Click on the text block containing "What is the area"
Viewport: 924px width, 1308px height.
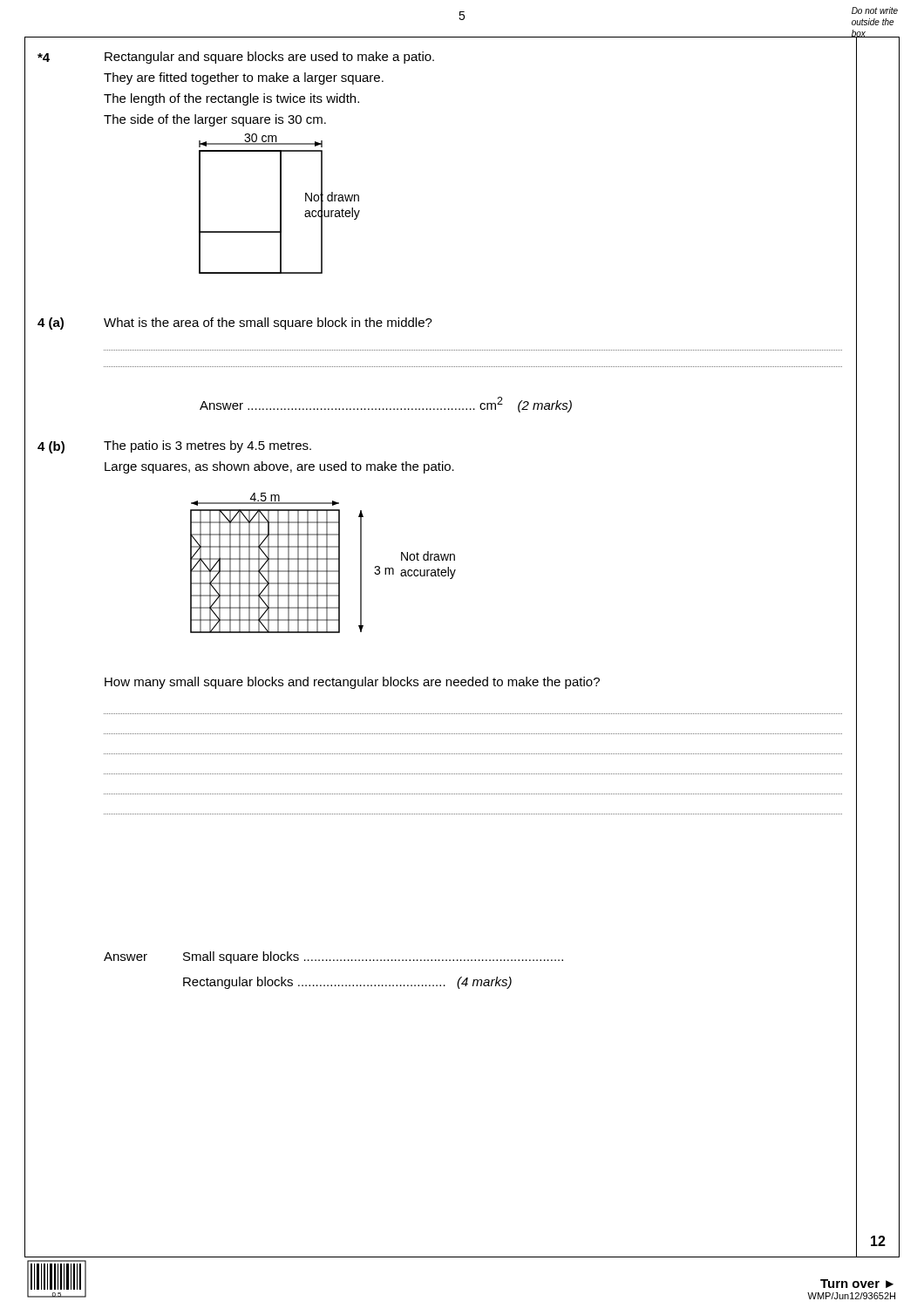pos(268,322)
